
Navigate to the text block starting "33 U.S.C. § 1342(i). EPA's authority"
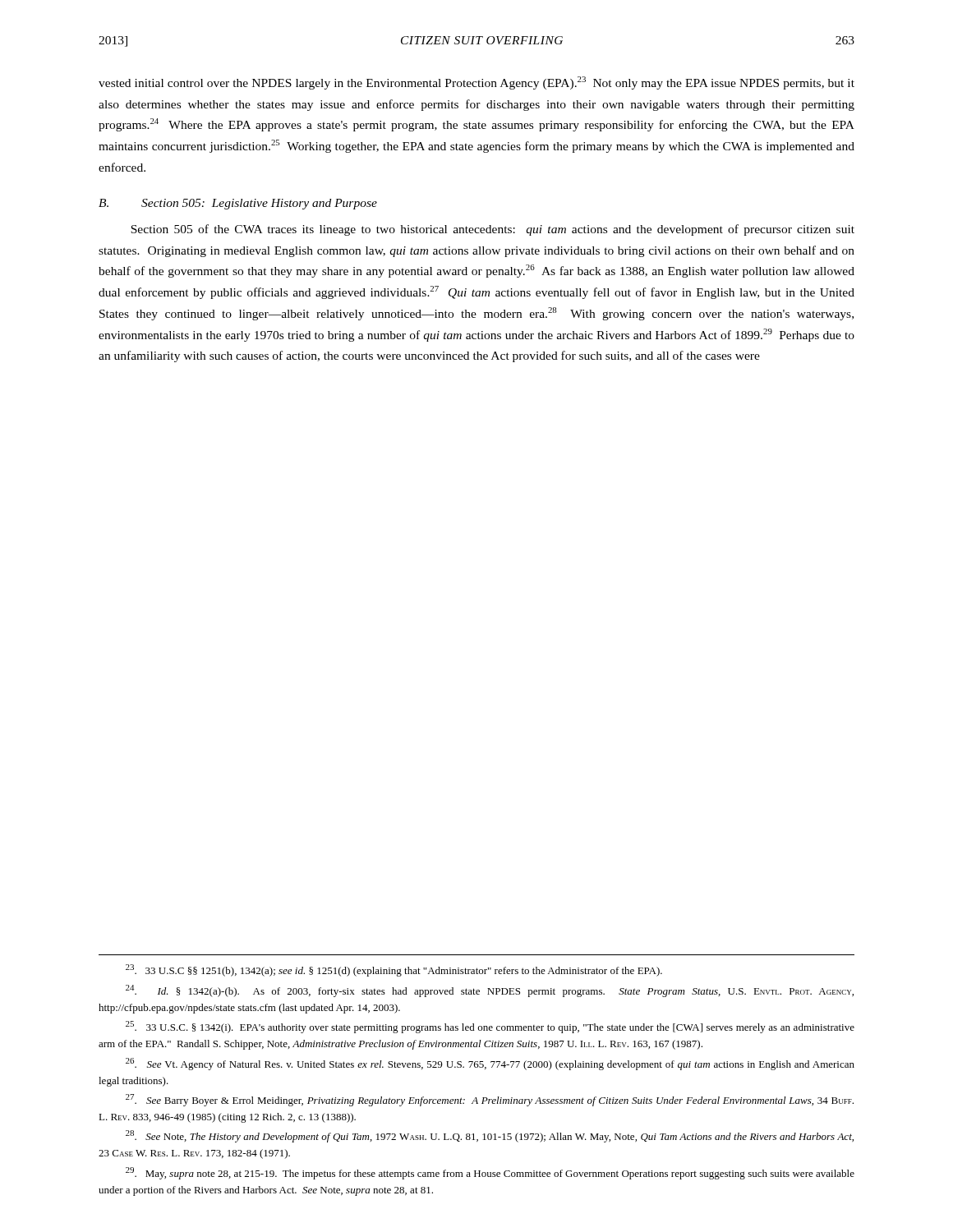tap(476, 1035)
